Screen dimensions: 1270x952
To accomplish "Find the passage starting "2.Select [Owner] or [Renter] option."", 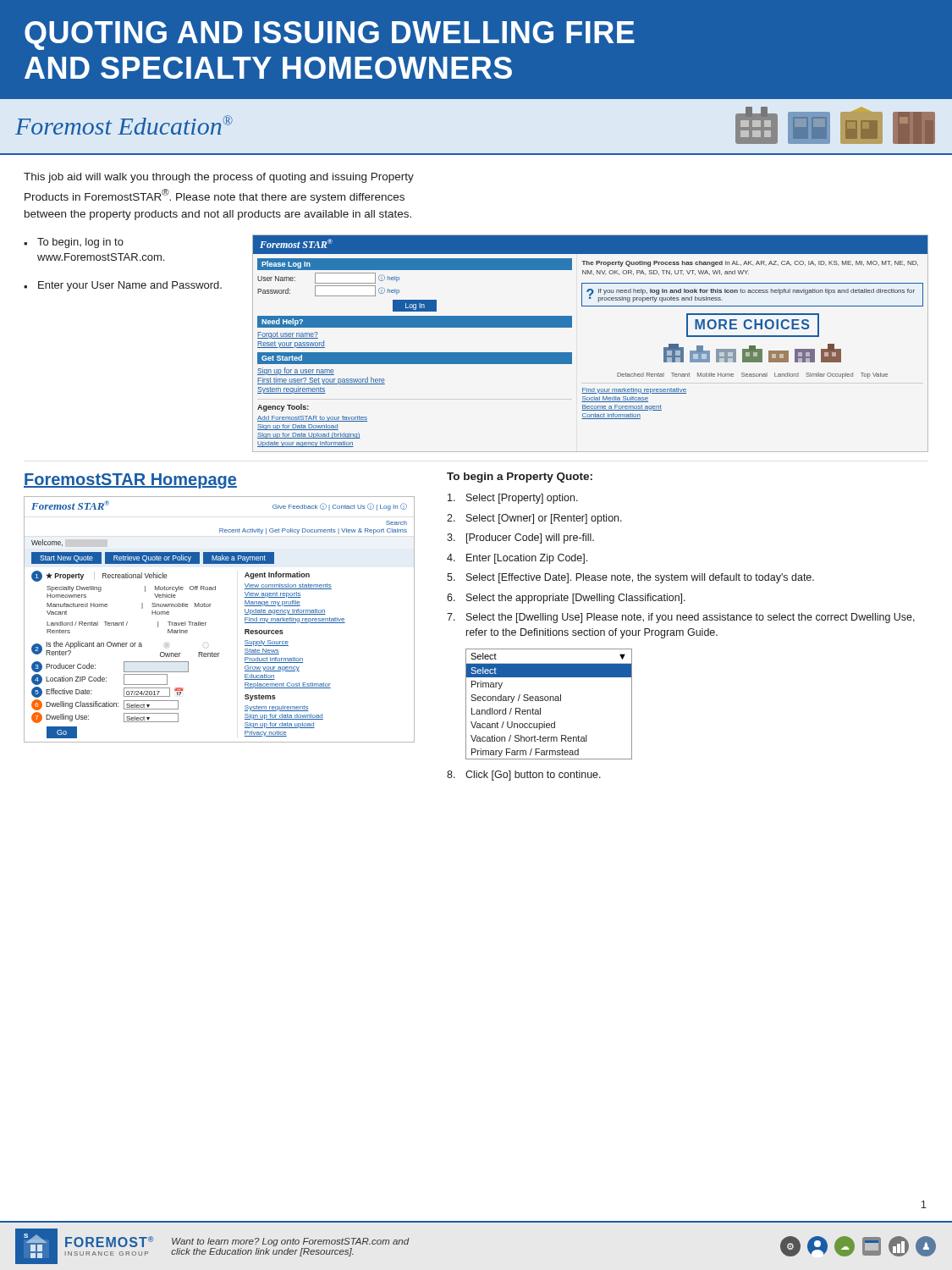I will 535,519.
